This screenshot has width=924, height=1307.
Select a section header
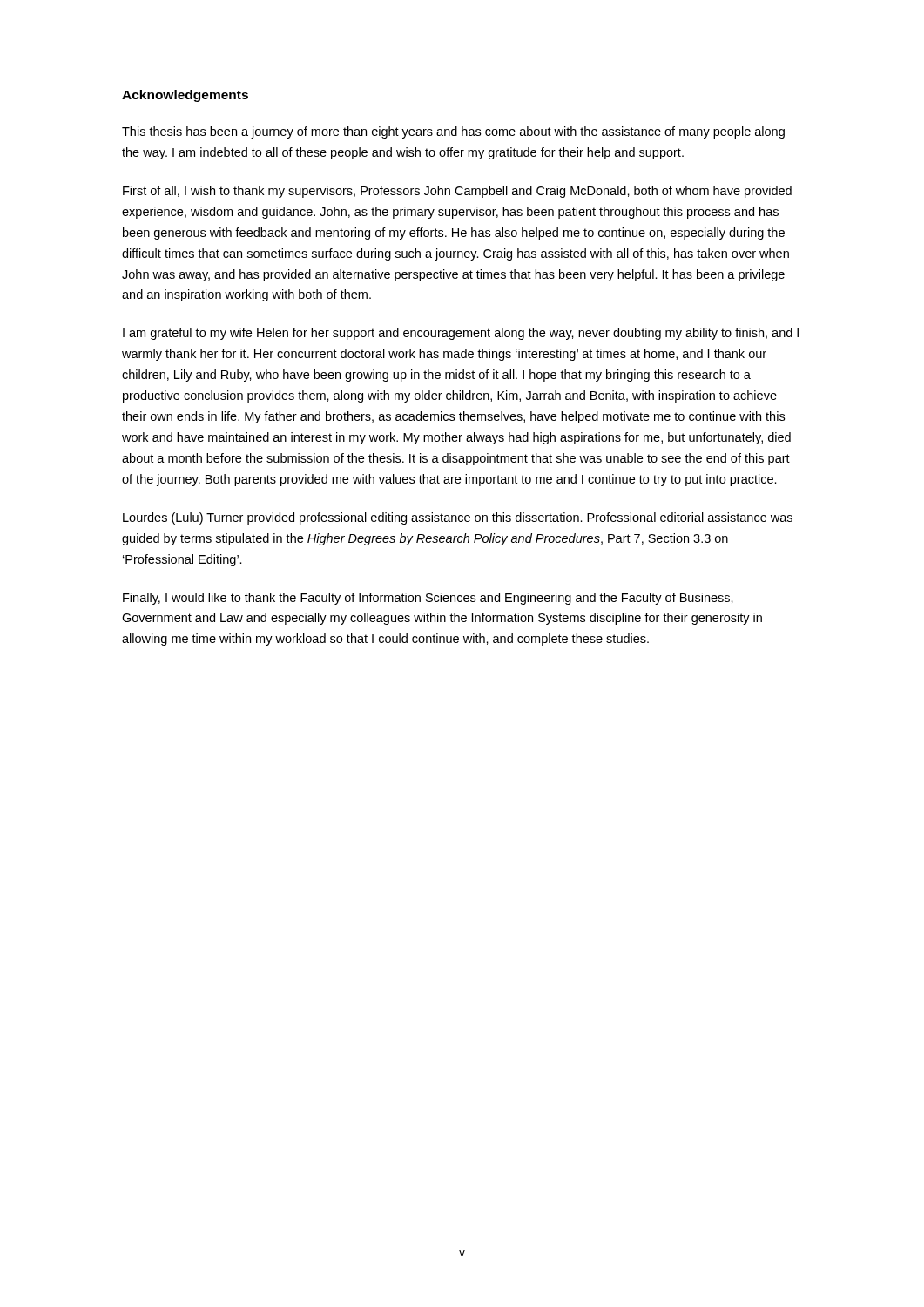[185, 95]
